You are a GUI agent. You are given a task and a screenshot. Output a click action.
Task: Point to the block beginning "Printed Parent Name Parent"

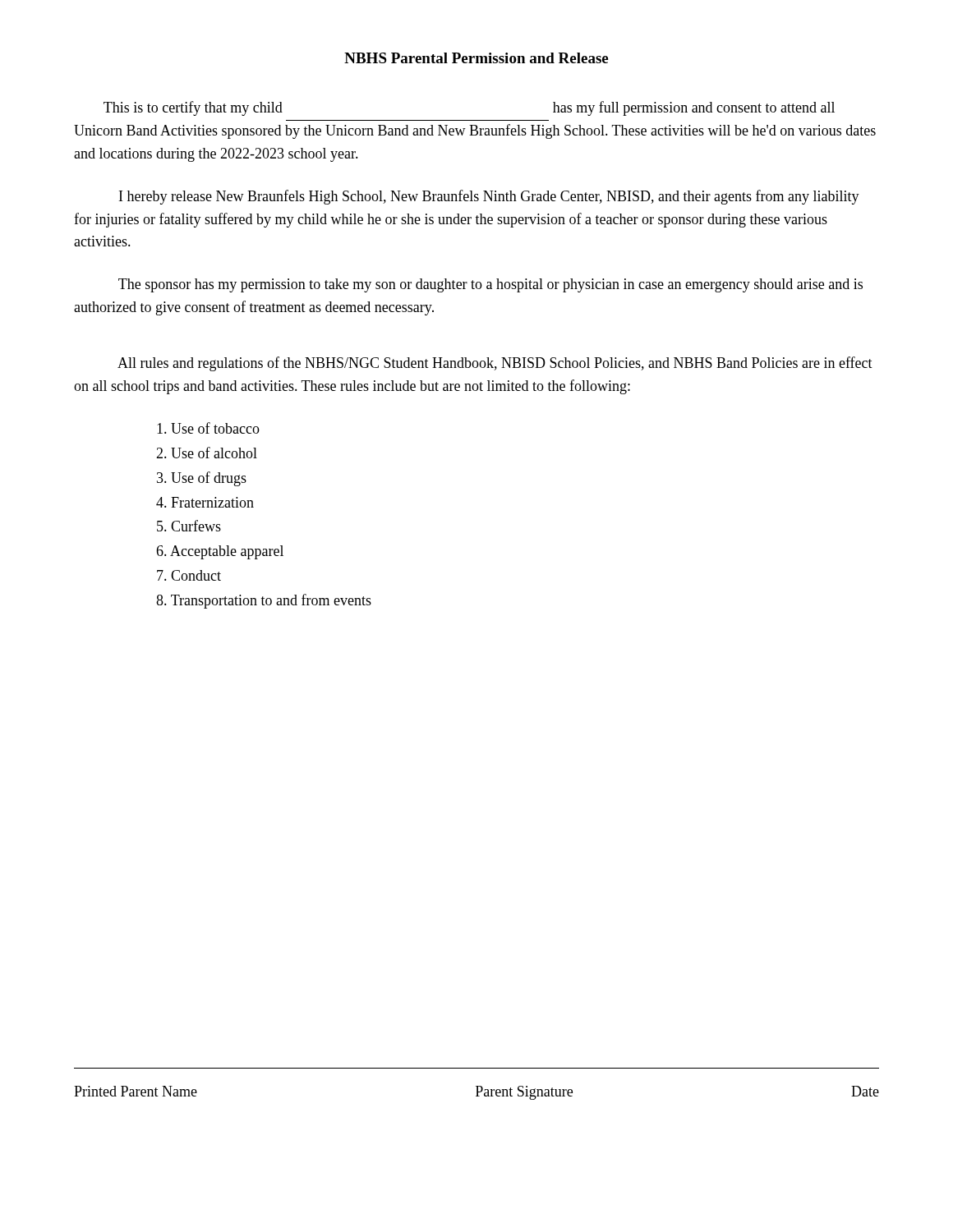[x=476, y=1084]
